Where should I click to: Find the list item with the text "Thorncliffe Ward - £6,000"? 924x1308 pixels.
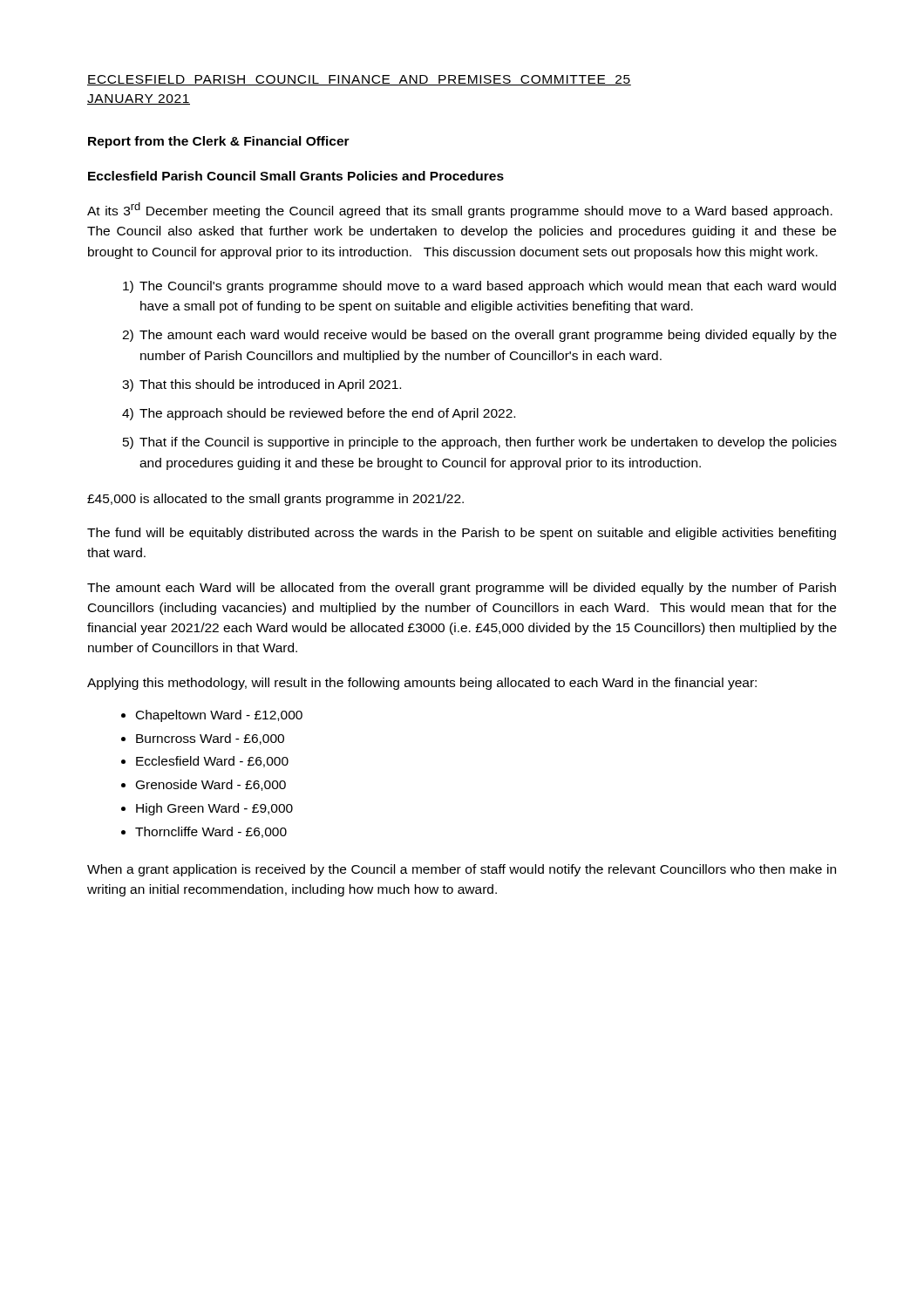click(211, 831)
